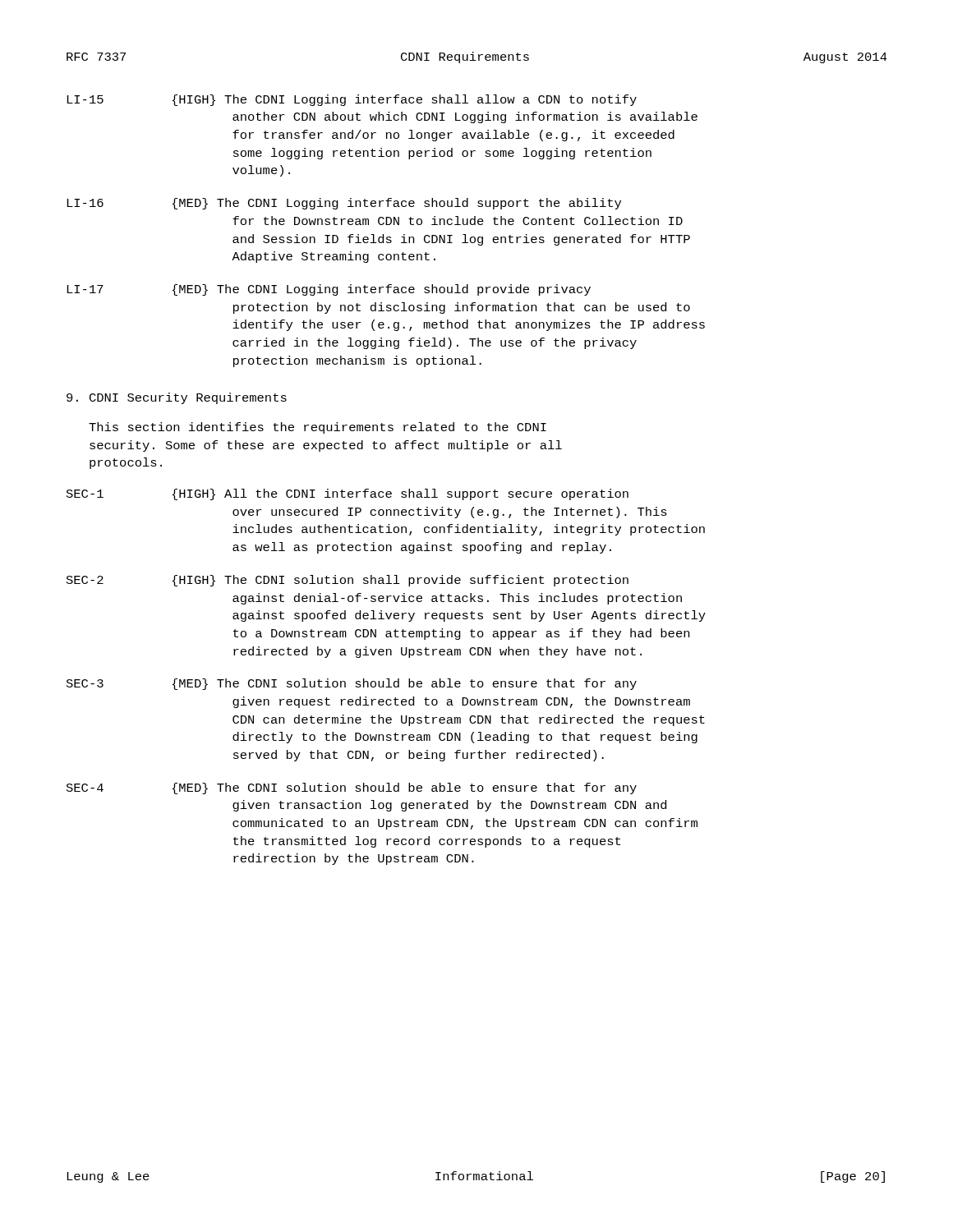The image size is (953, 1232).
Task: Navigate to the passage starting "SEC-4 {MED} The CDNI solution should be able"
Action: coord(476,825)
